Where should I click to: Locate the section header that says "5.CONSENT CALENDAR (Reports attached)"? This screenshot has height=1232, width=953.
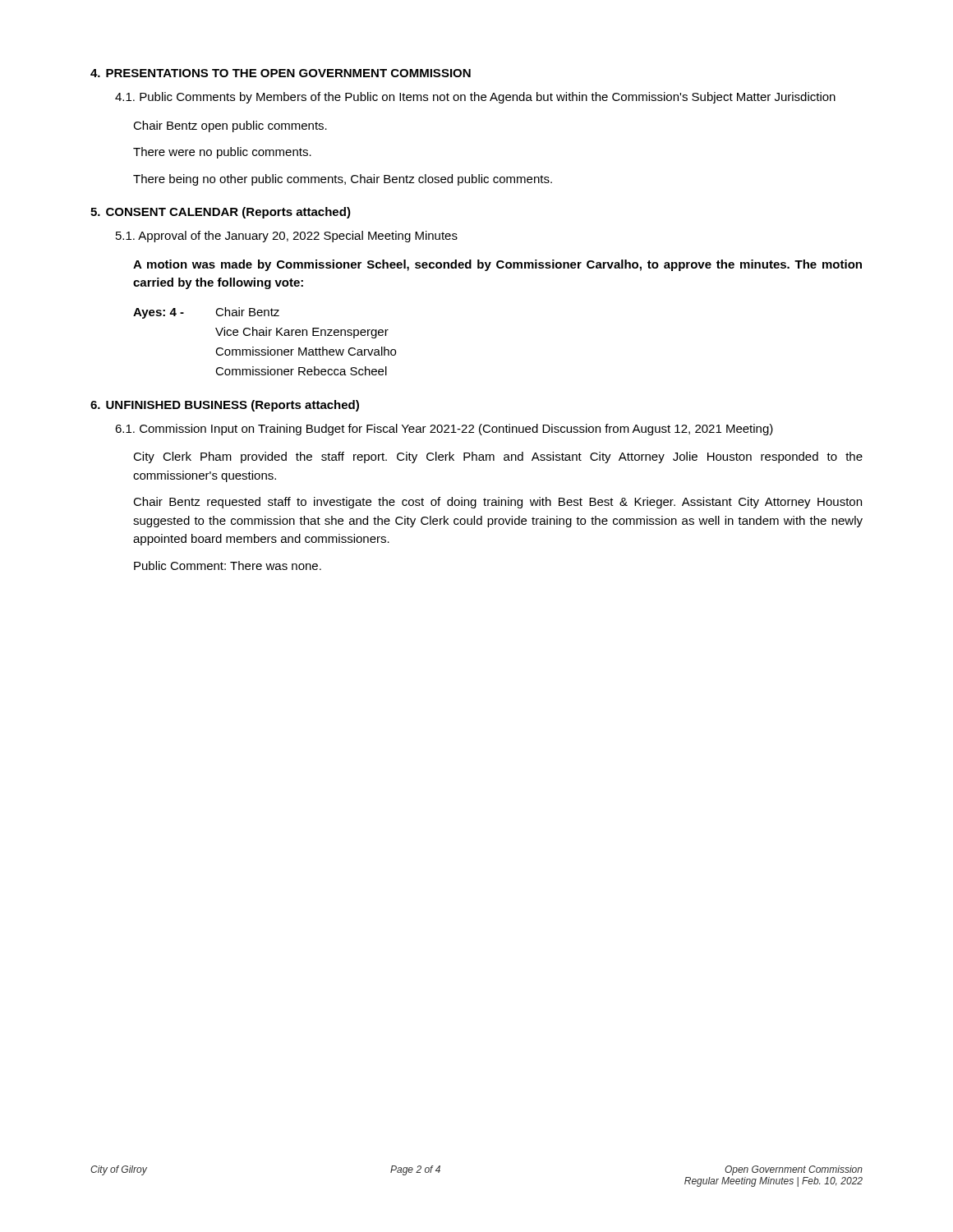[x=221, y=211]
